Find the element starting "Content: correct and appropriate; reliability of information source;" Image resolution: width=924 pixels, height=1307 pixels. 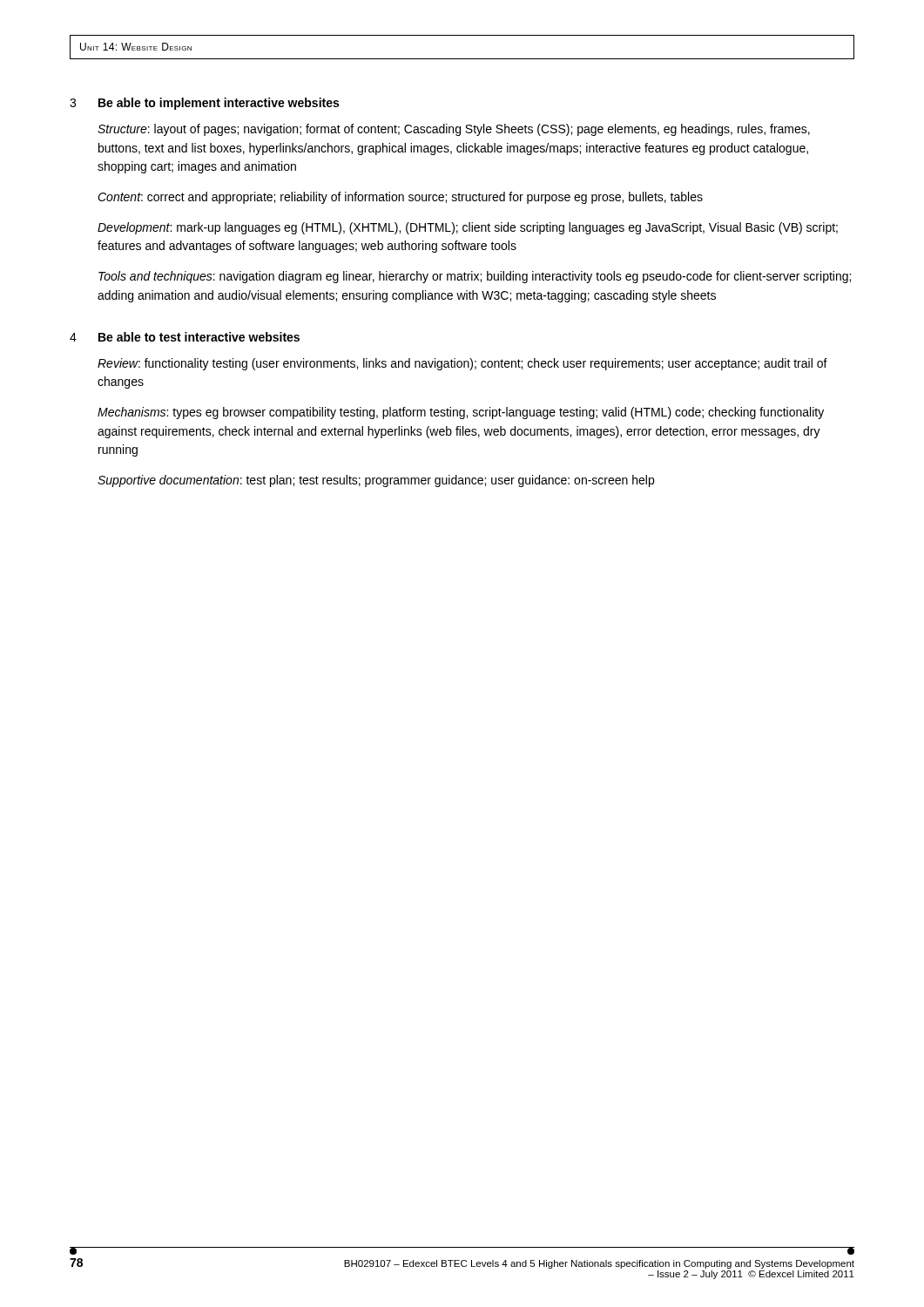400,197
